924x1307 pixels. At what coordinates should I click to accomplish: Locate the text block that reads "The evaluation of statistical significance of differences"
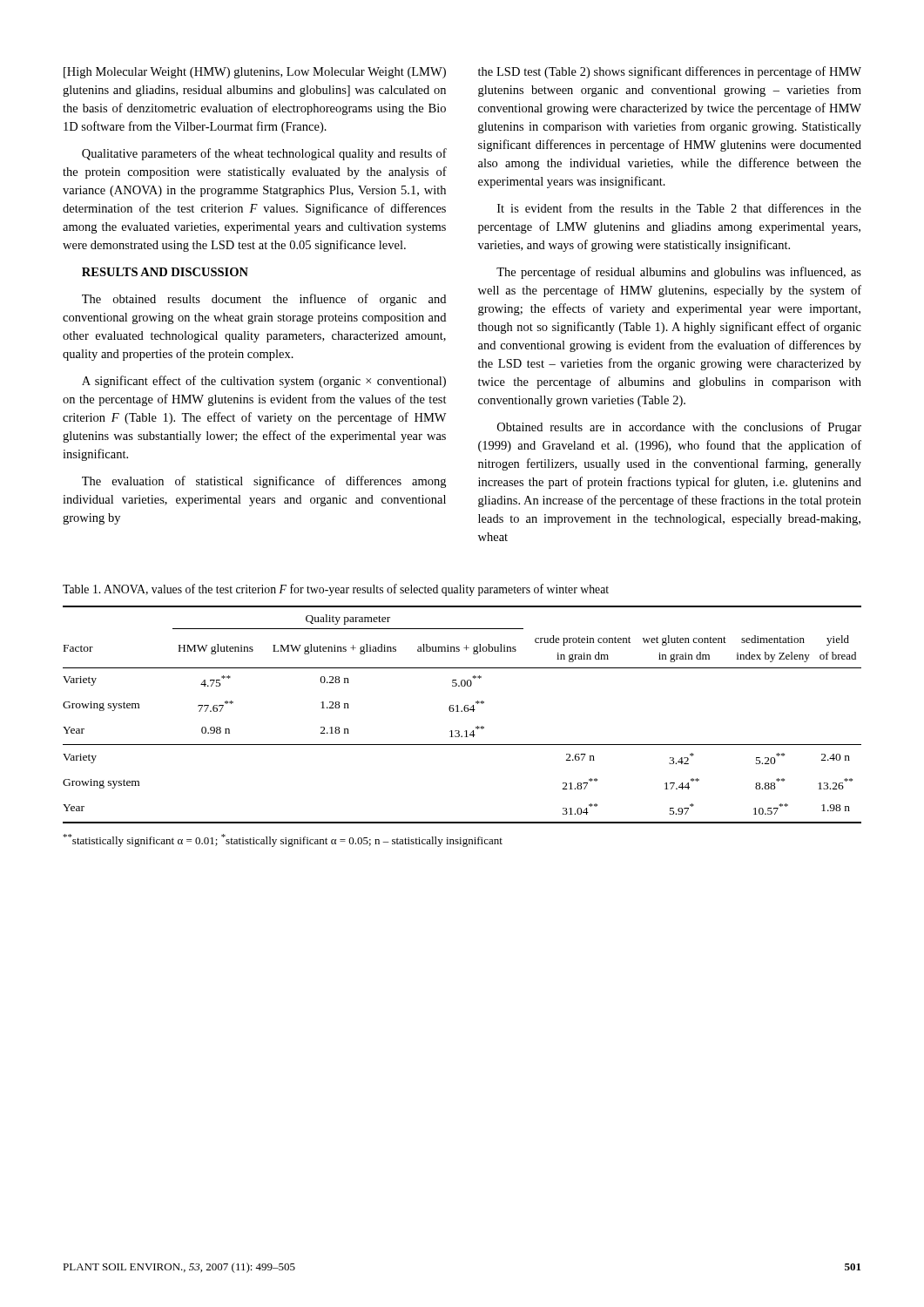[255, 500]
